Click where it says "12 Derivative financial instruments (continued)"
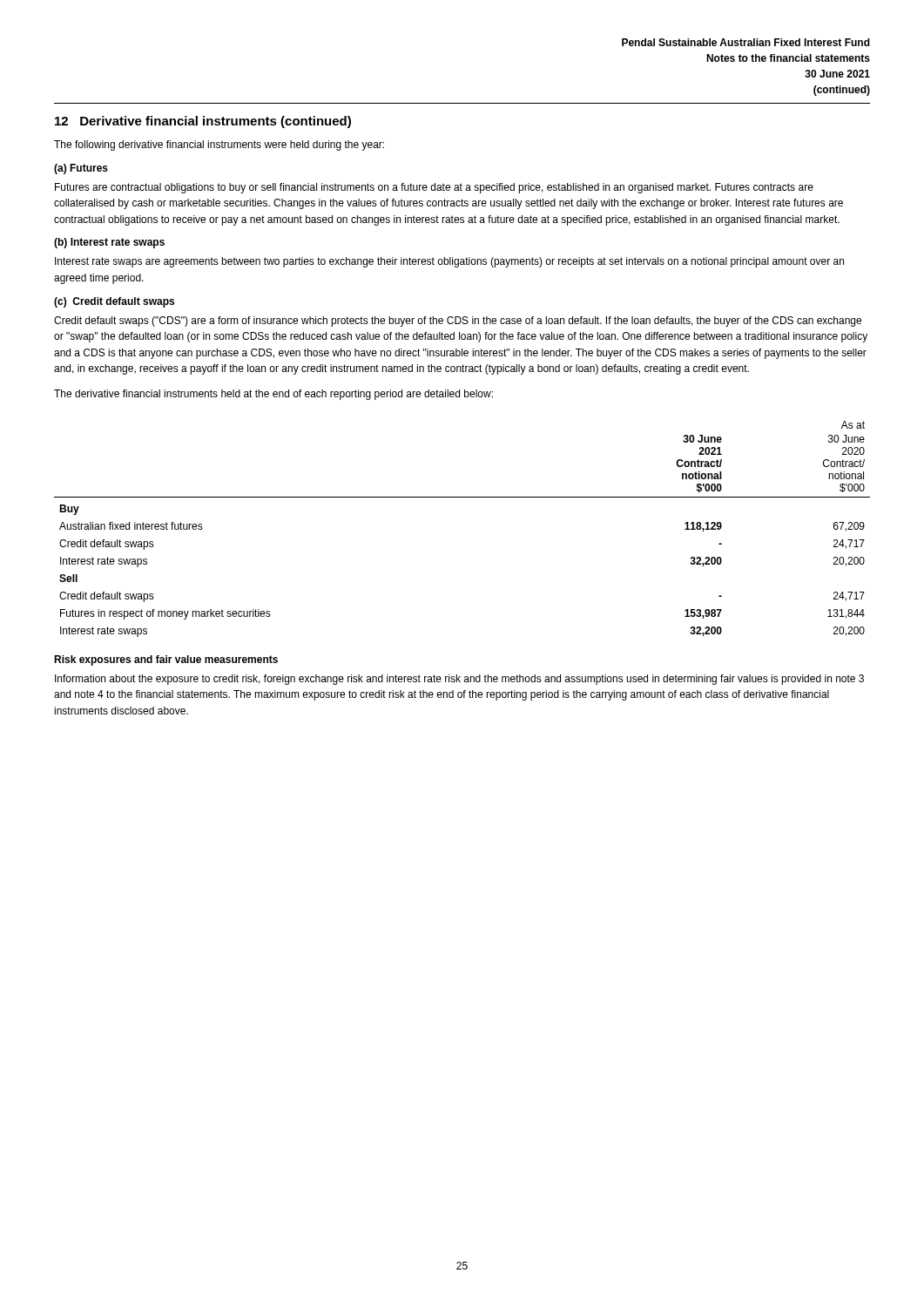Viewport: 924px width, 1307px height. (x=203, y=121)
